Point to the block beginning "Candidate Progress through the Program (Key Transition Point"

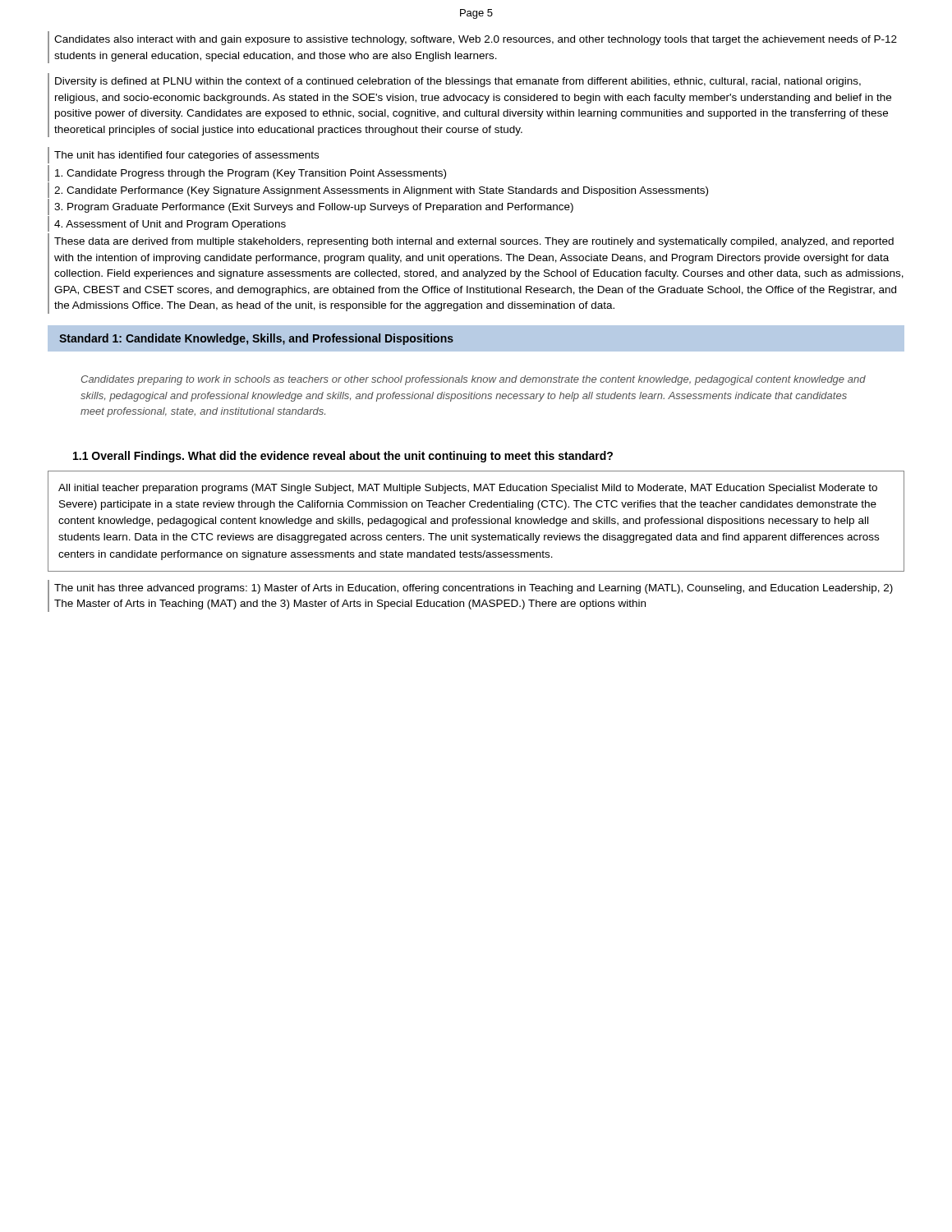(x=251, y=173)
